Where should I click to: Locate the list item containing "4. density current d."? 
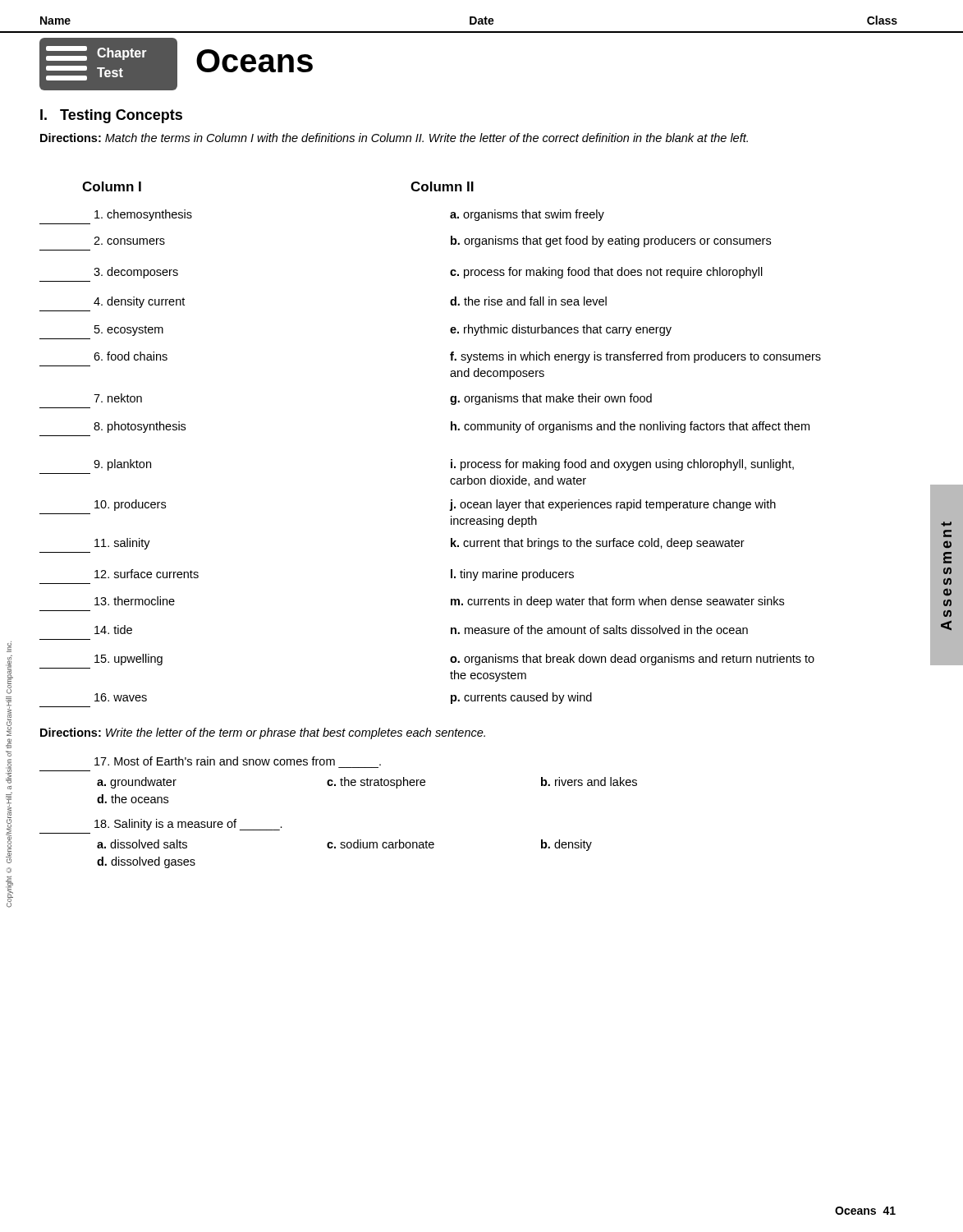140,302
